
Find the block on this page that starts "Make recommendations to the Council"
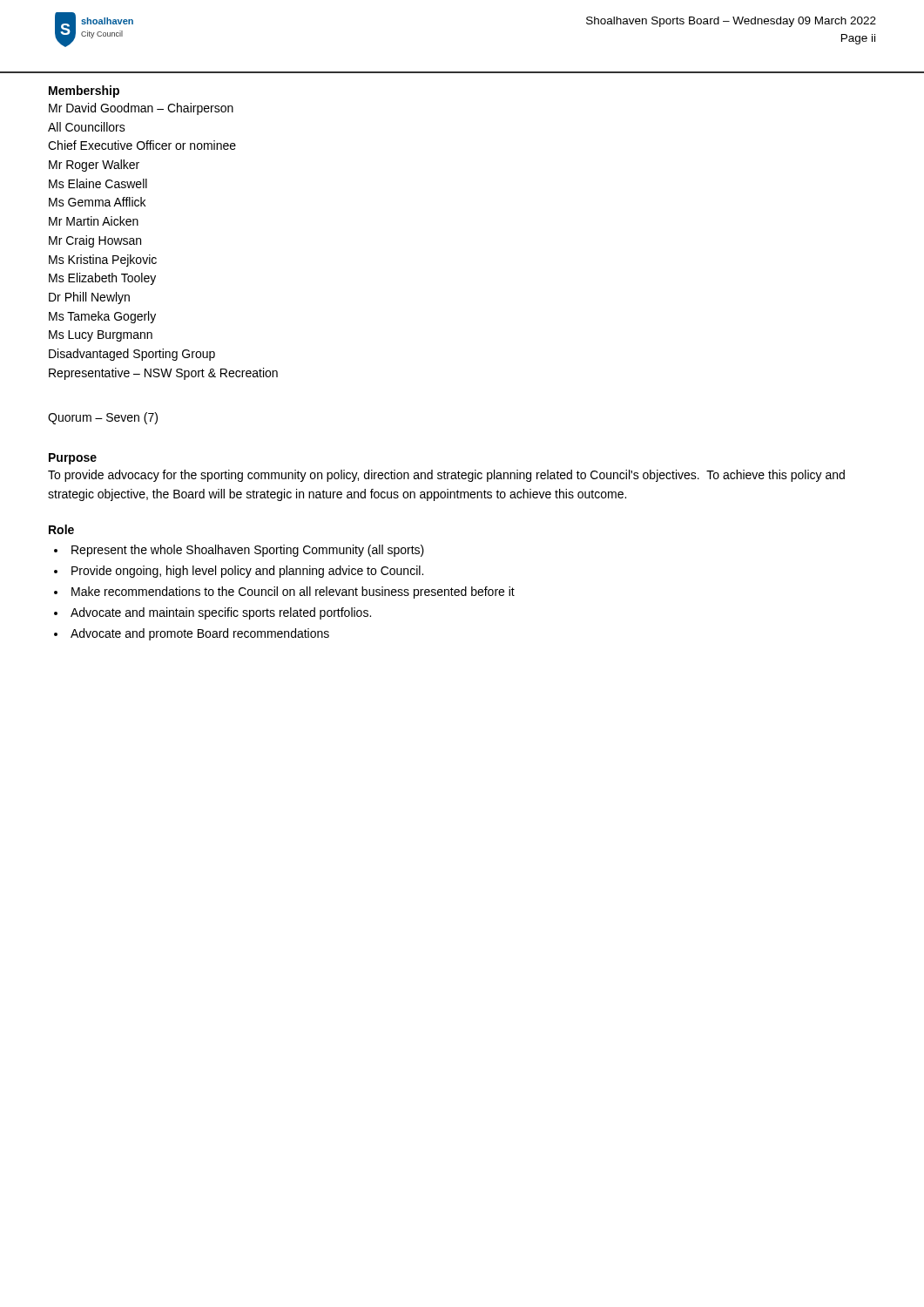[x=292, y=592]
